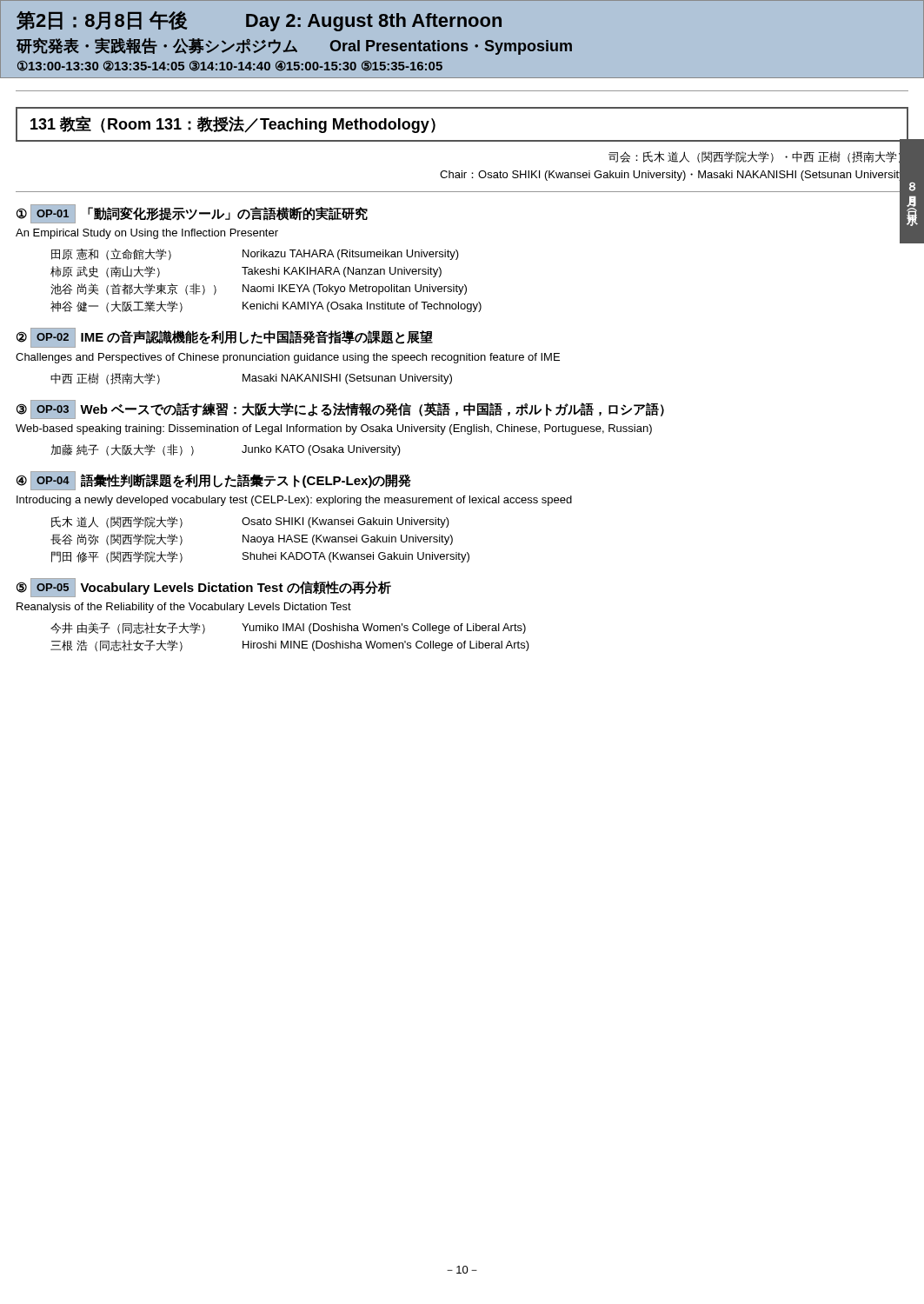This screenshot has height=1304, width=924.
Task: Locate the passage starting "⑤ OP-05 Vocabulary Levels Dictation"
Action: click(x=462, y=616)
